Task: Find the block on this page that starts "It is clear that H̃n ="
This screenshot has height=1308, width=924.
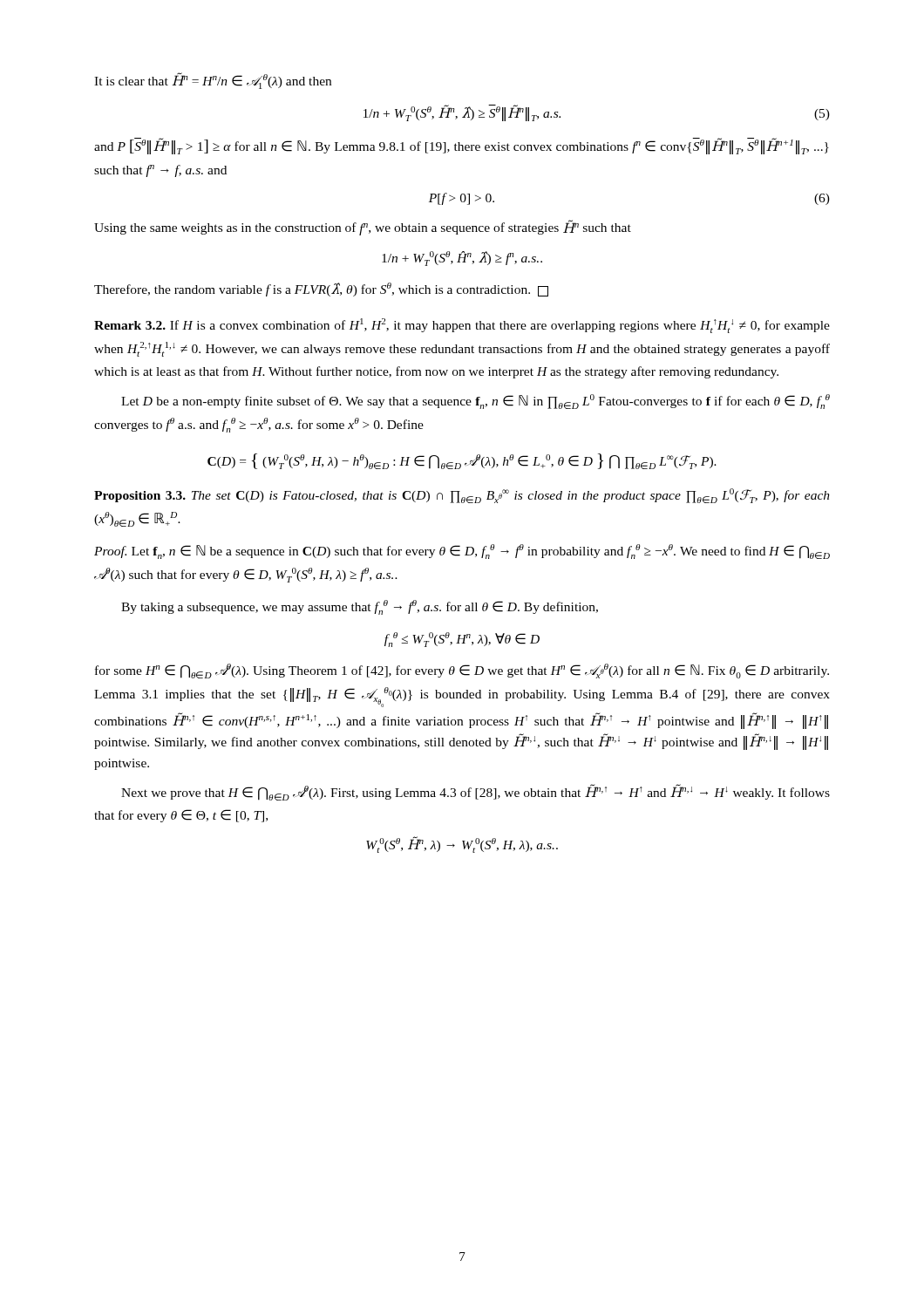Action: tap(213, 81)
